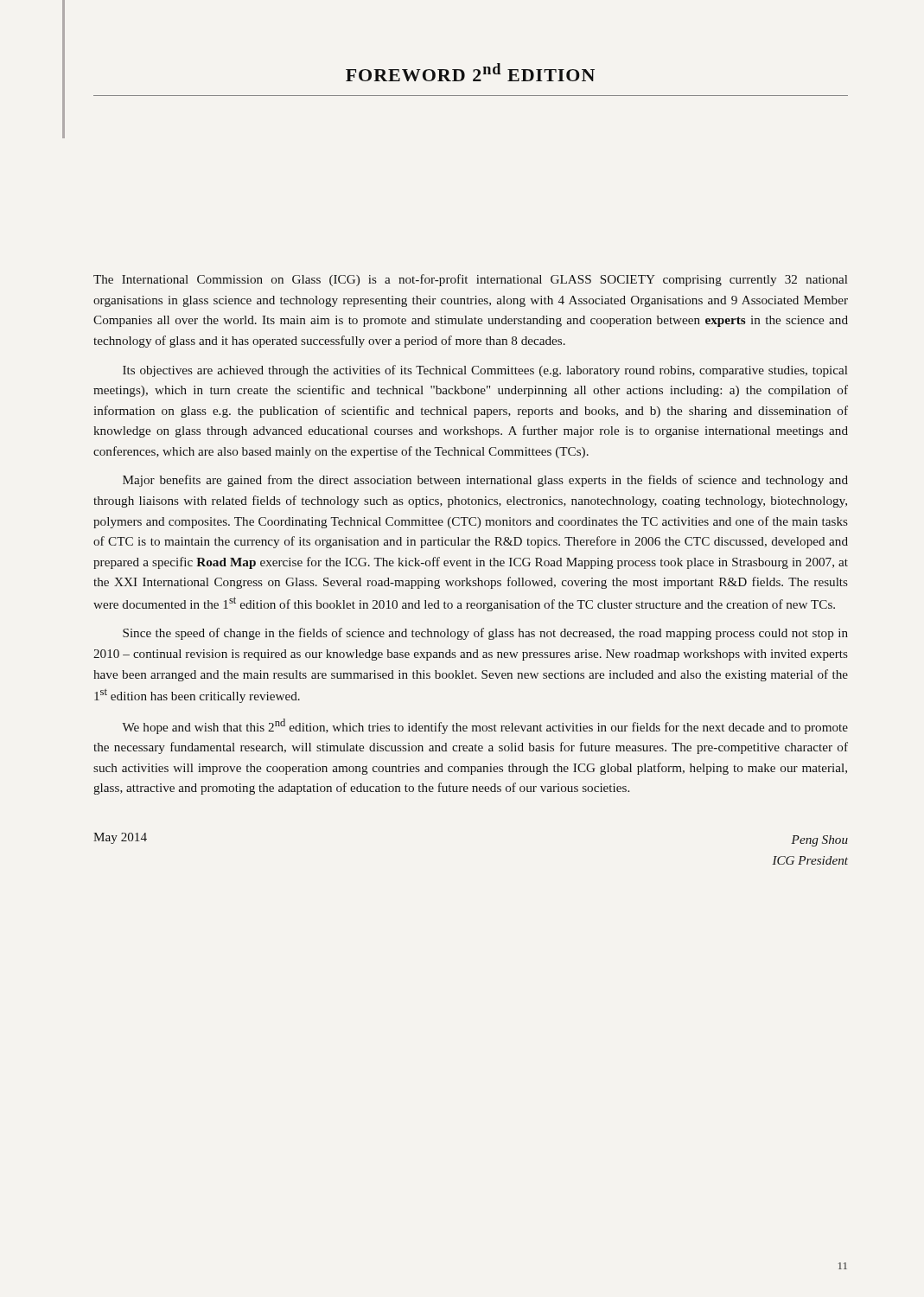Find the title that reads "FOREWORD 2nd EDITION"
The height and width of the screenshot is (1297, 924).
point(471,73)
